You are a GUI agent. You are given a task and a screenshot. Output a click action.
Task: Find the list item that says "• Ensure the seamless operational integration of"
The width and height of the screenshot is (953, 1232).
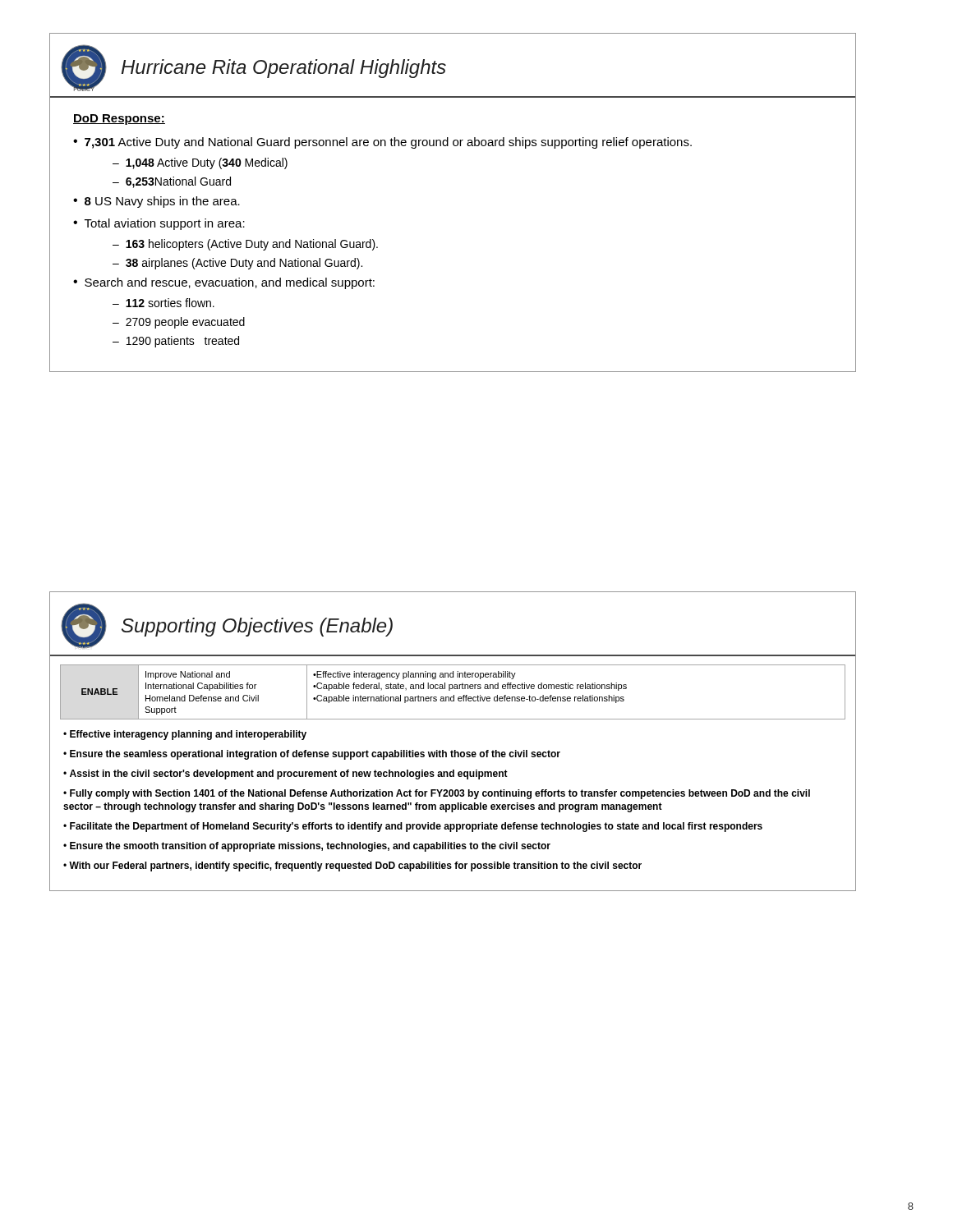click(x=312, y=754)
